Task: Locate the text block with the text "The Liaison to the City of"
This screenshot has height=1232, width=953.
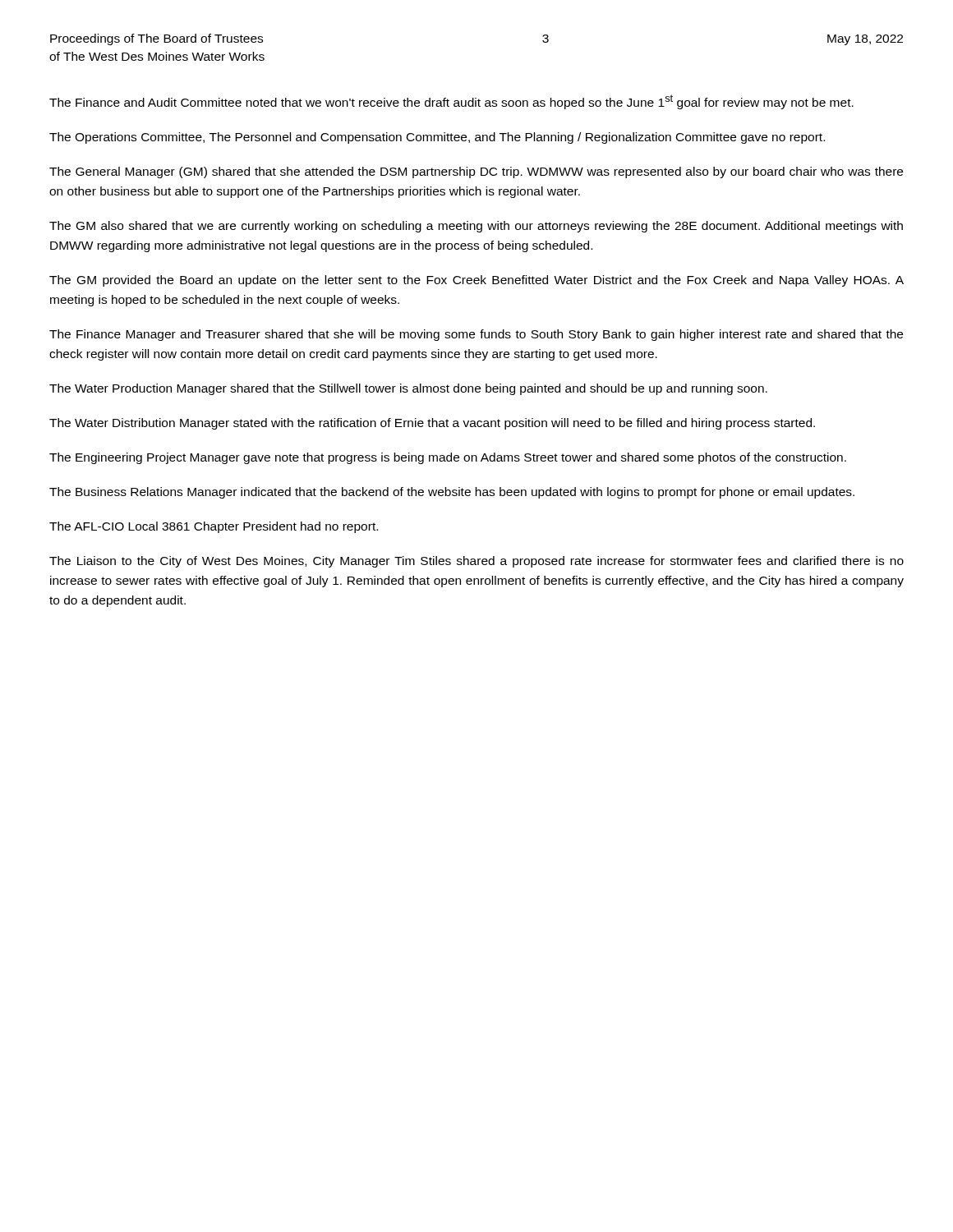Action: (476, 581)
